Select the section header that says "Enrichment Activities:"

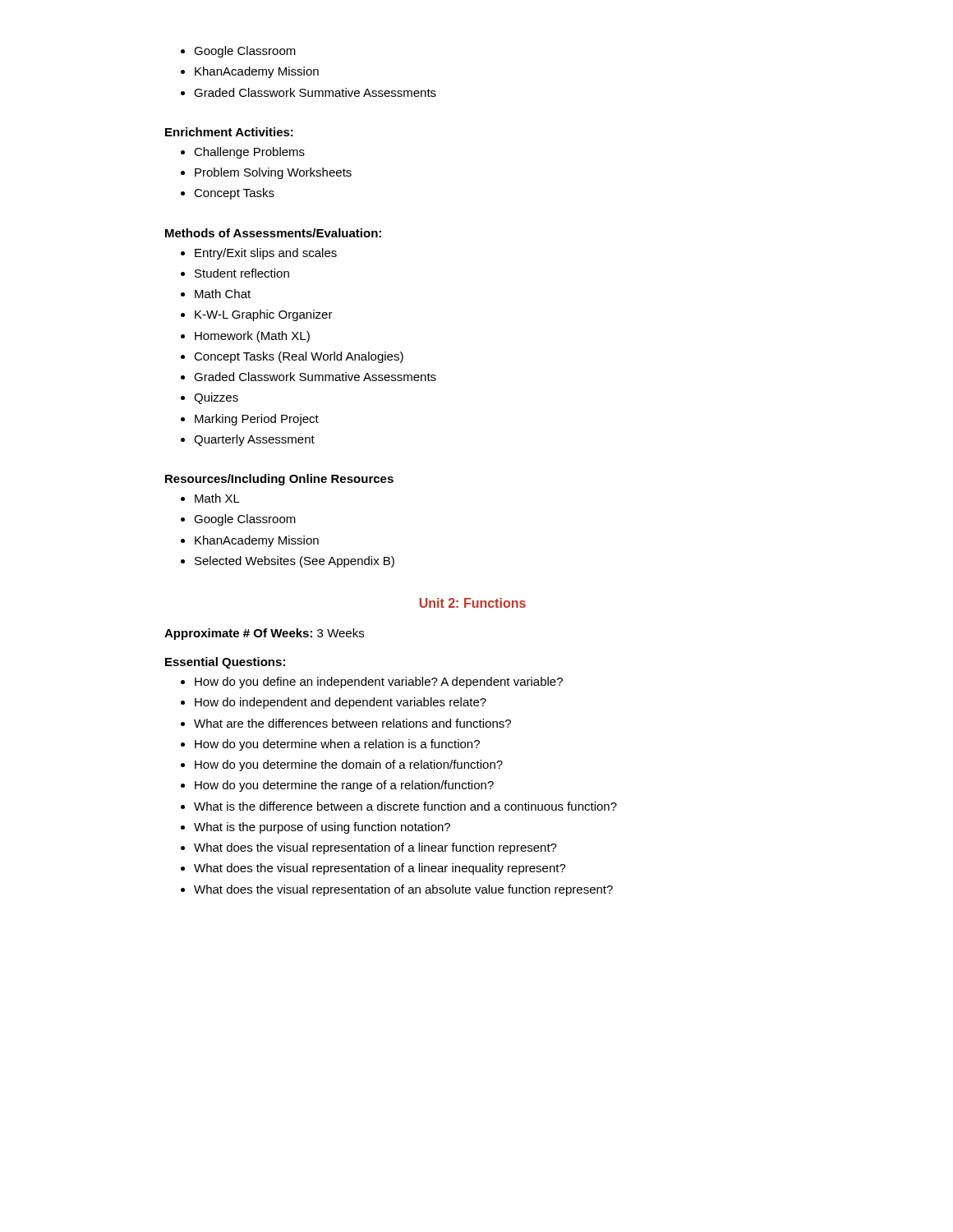[x=229, y=132]
